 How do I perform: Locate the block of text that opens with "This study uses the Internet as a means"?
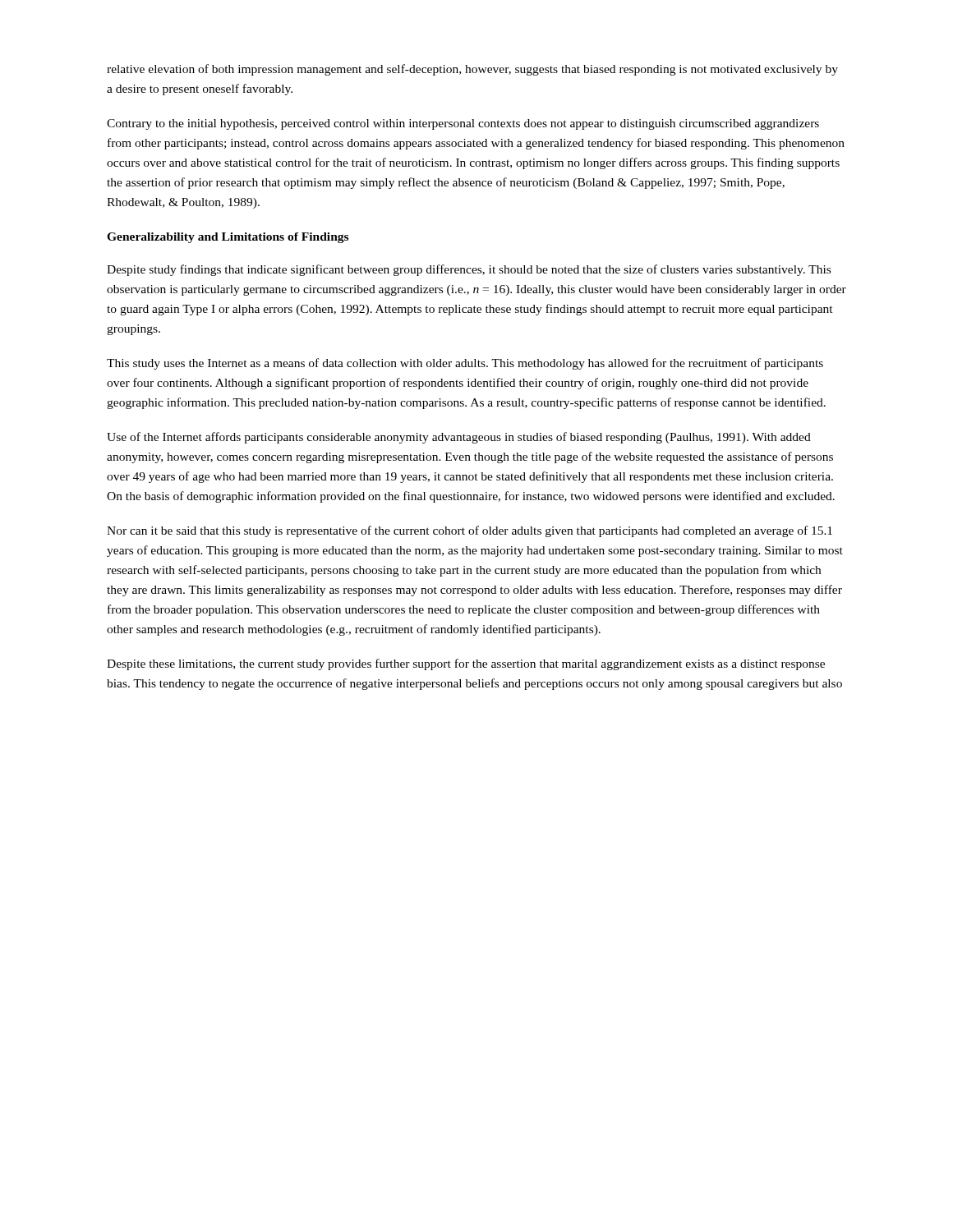(x=466, y=382)
